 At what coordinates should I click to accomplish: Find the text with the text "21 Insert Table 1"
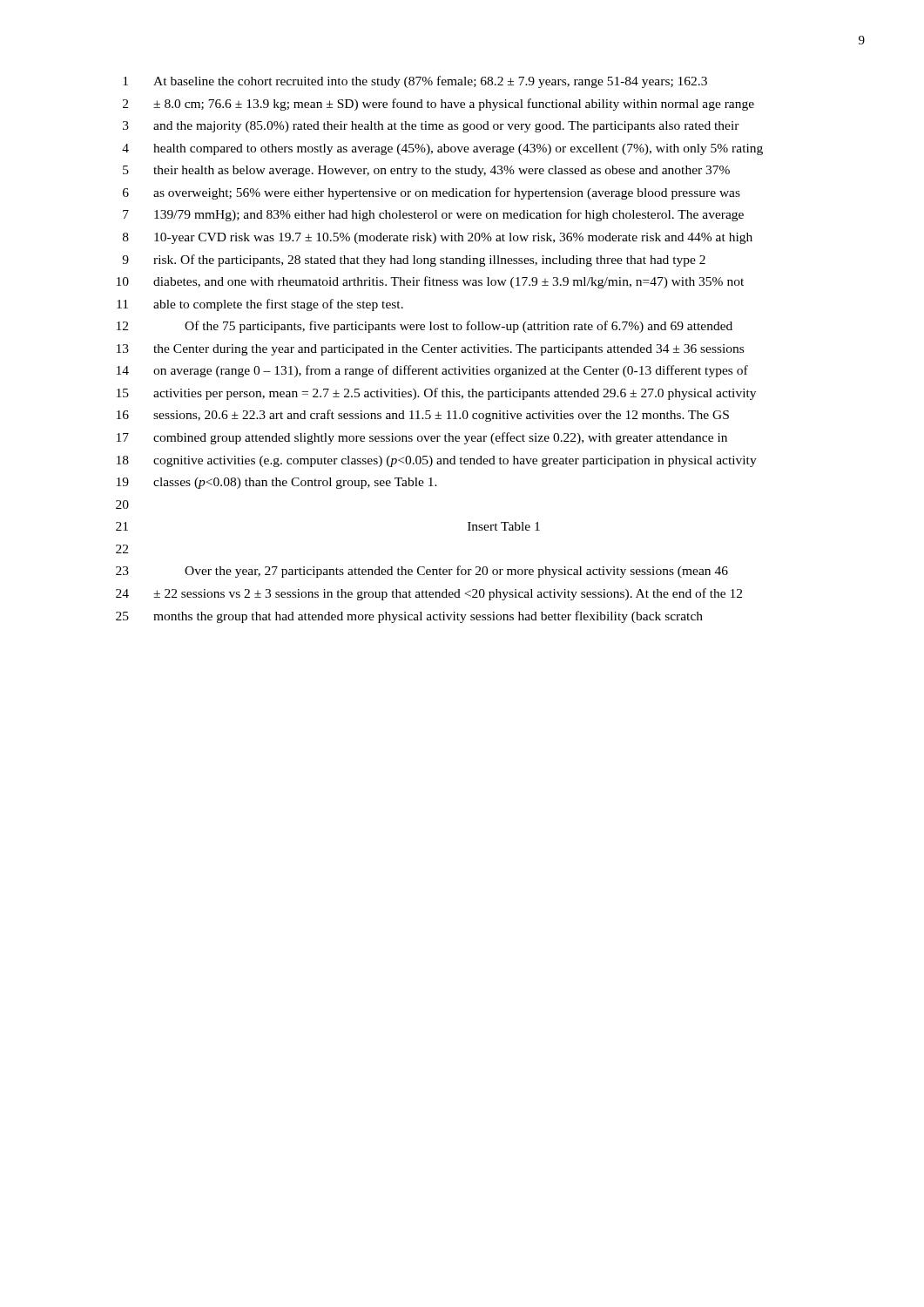click(x=475, y=526)
